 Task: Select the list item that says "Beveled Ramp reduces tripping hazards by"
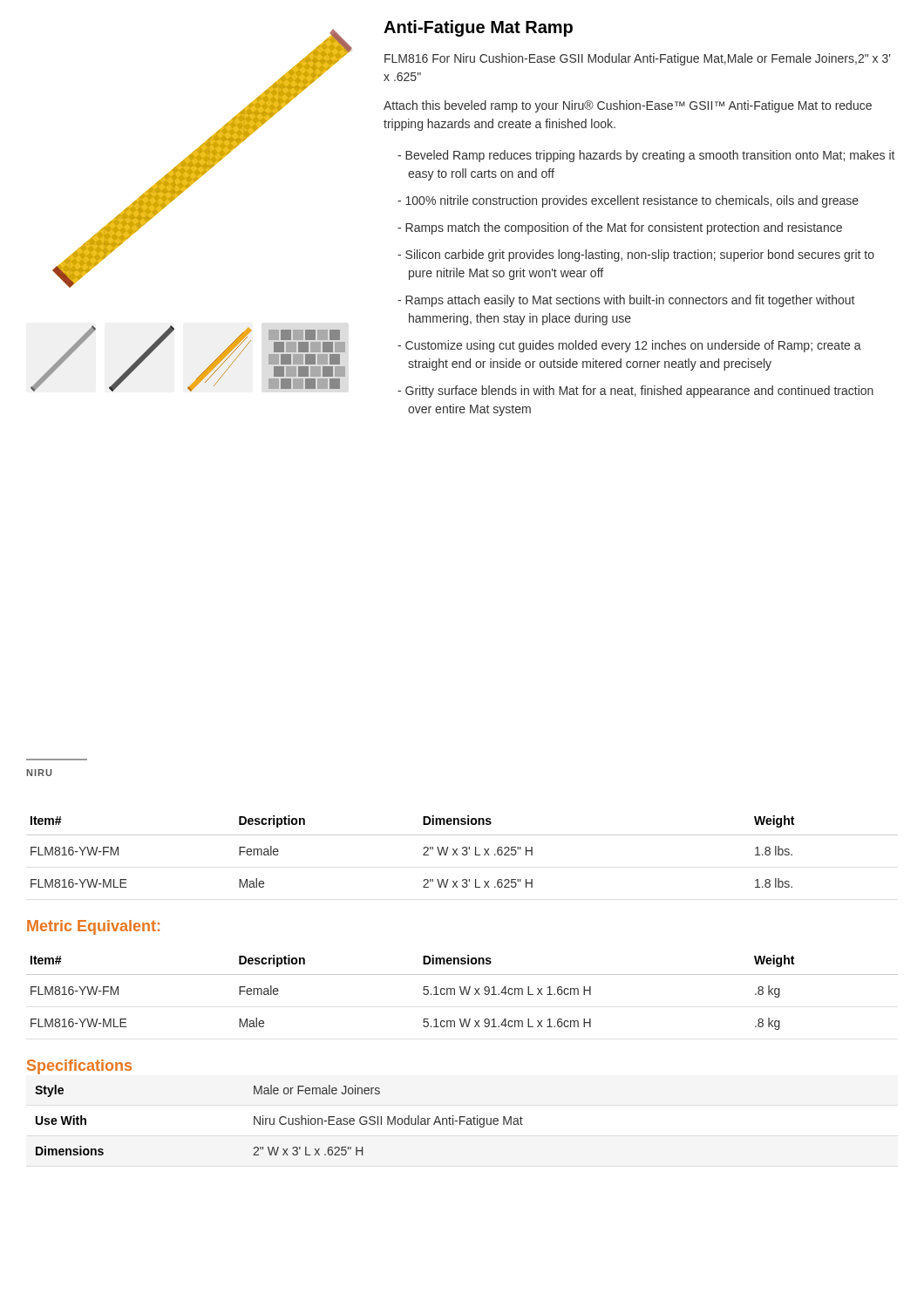click(646, 164)
